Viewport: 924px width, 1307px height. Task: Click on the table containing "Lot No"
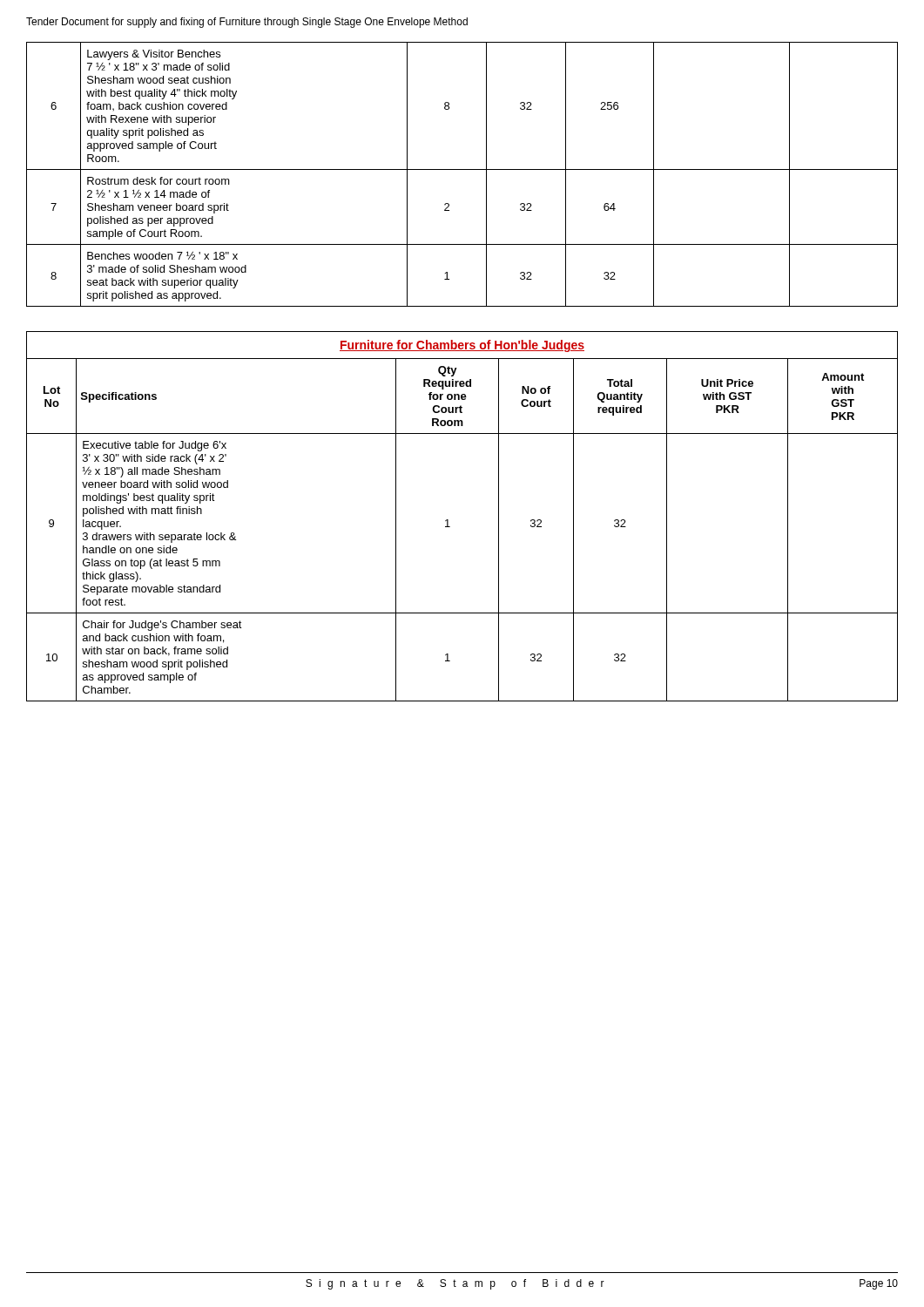point(462,516)
